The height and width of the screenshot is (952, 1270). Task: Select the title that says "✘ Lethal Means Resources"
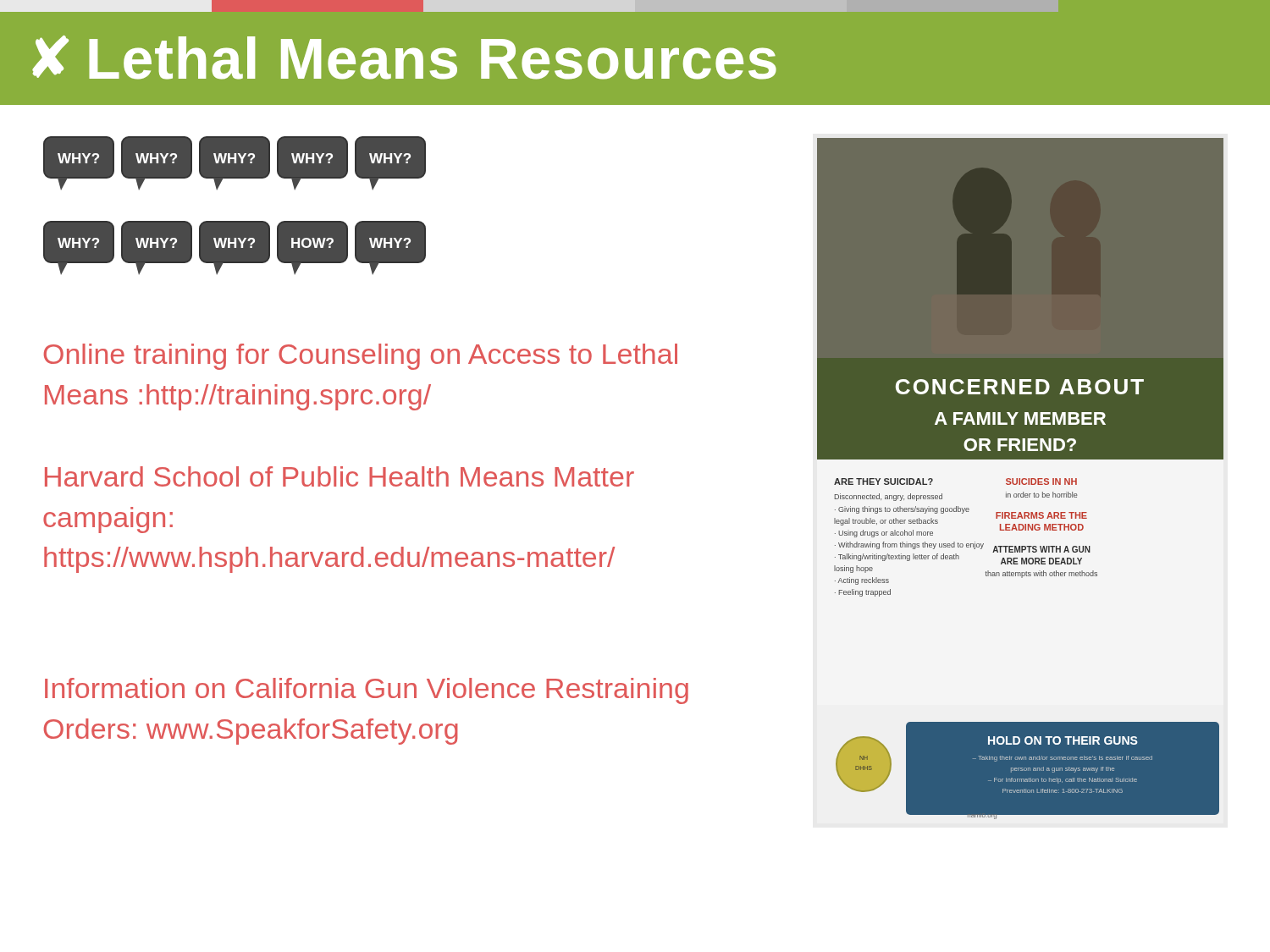click(402, 58)
